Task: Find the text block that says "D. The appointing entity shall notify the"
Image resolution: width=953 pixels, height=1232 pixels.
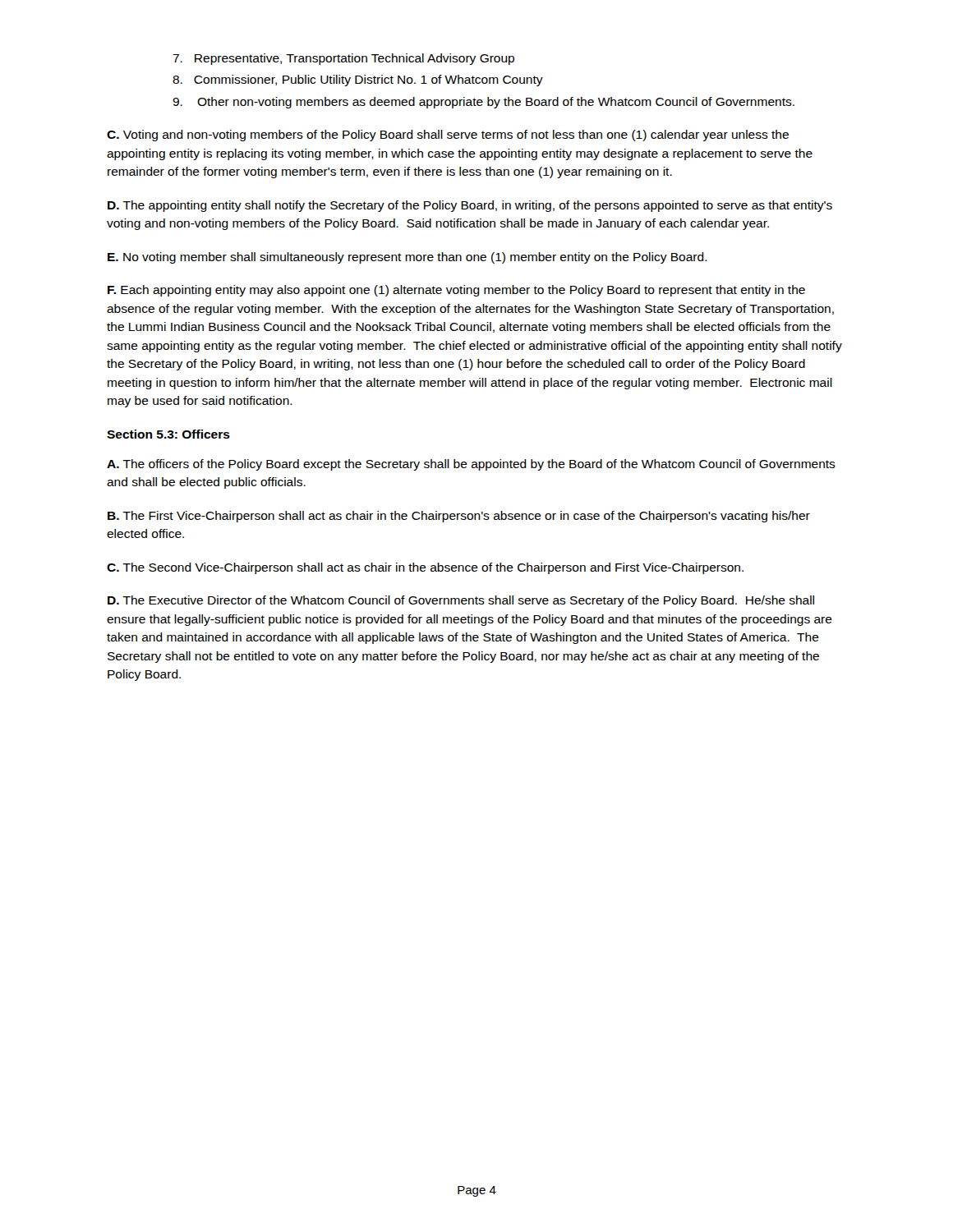Action: tap(470, 214)
